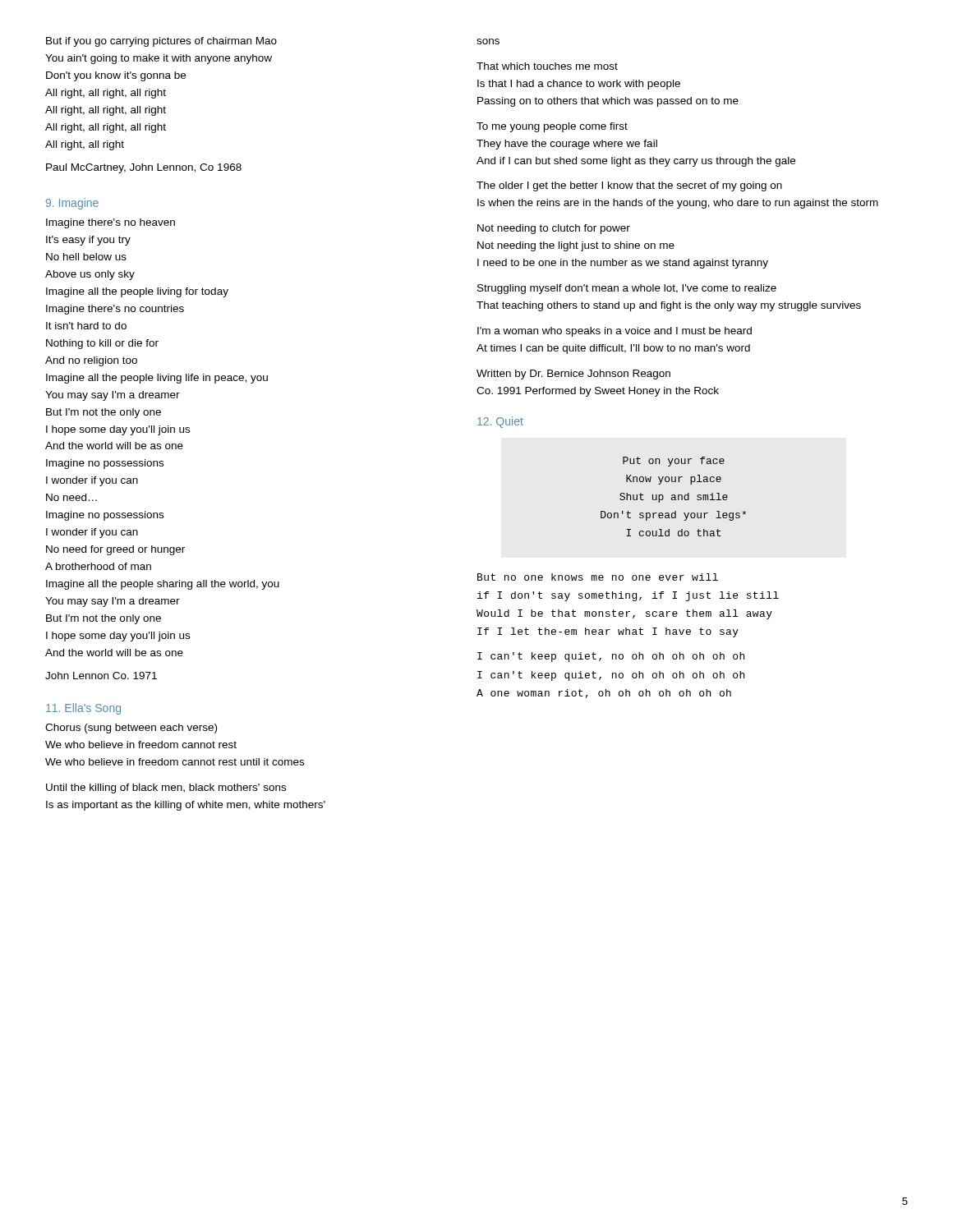
Task: Select the text block starting "But if you go carrying pictures of chairman"
Action: 161,42
